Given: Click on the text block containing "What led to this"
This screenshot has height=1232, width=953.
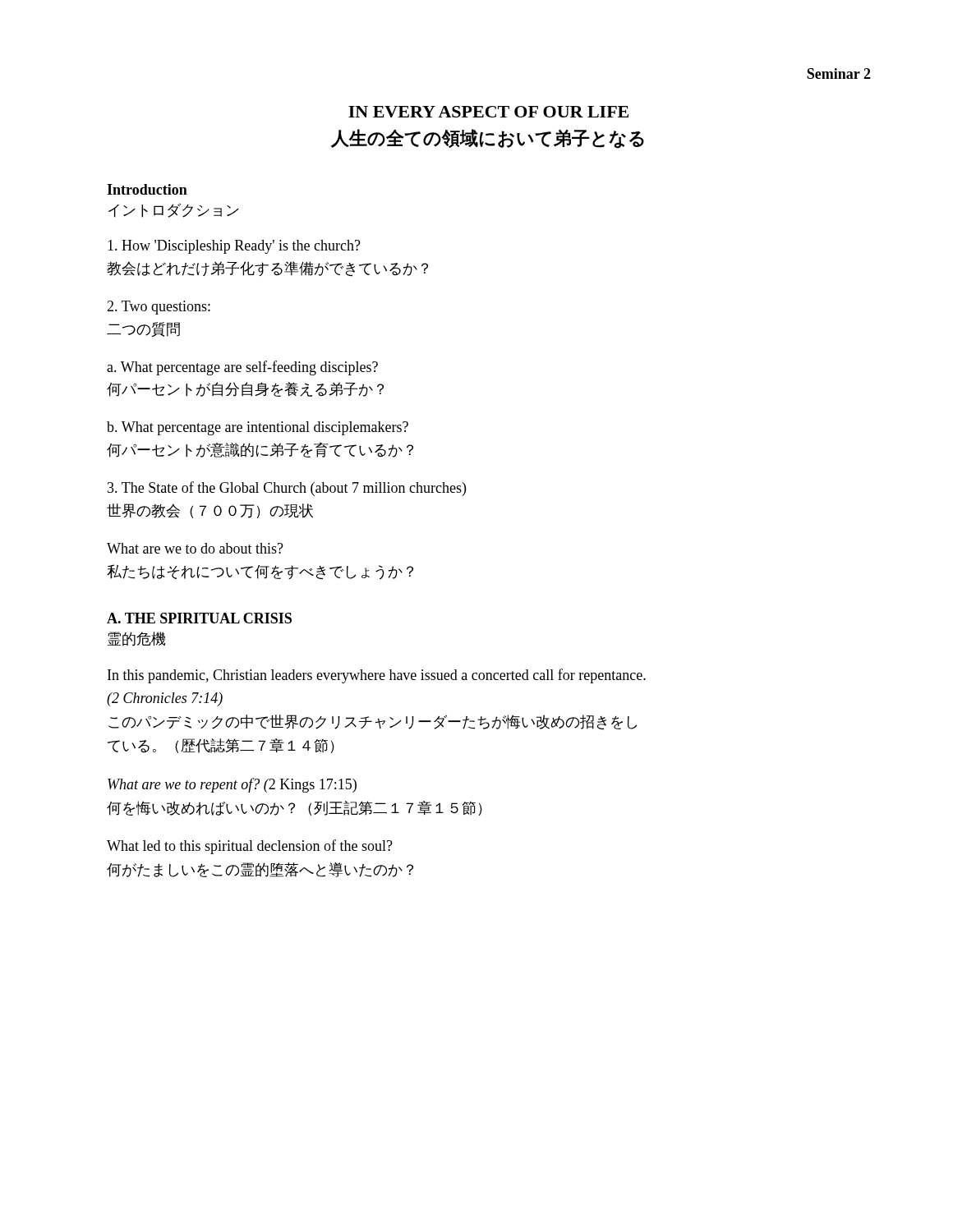Looking at the screenshot, I should coord(262,858).
